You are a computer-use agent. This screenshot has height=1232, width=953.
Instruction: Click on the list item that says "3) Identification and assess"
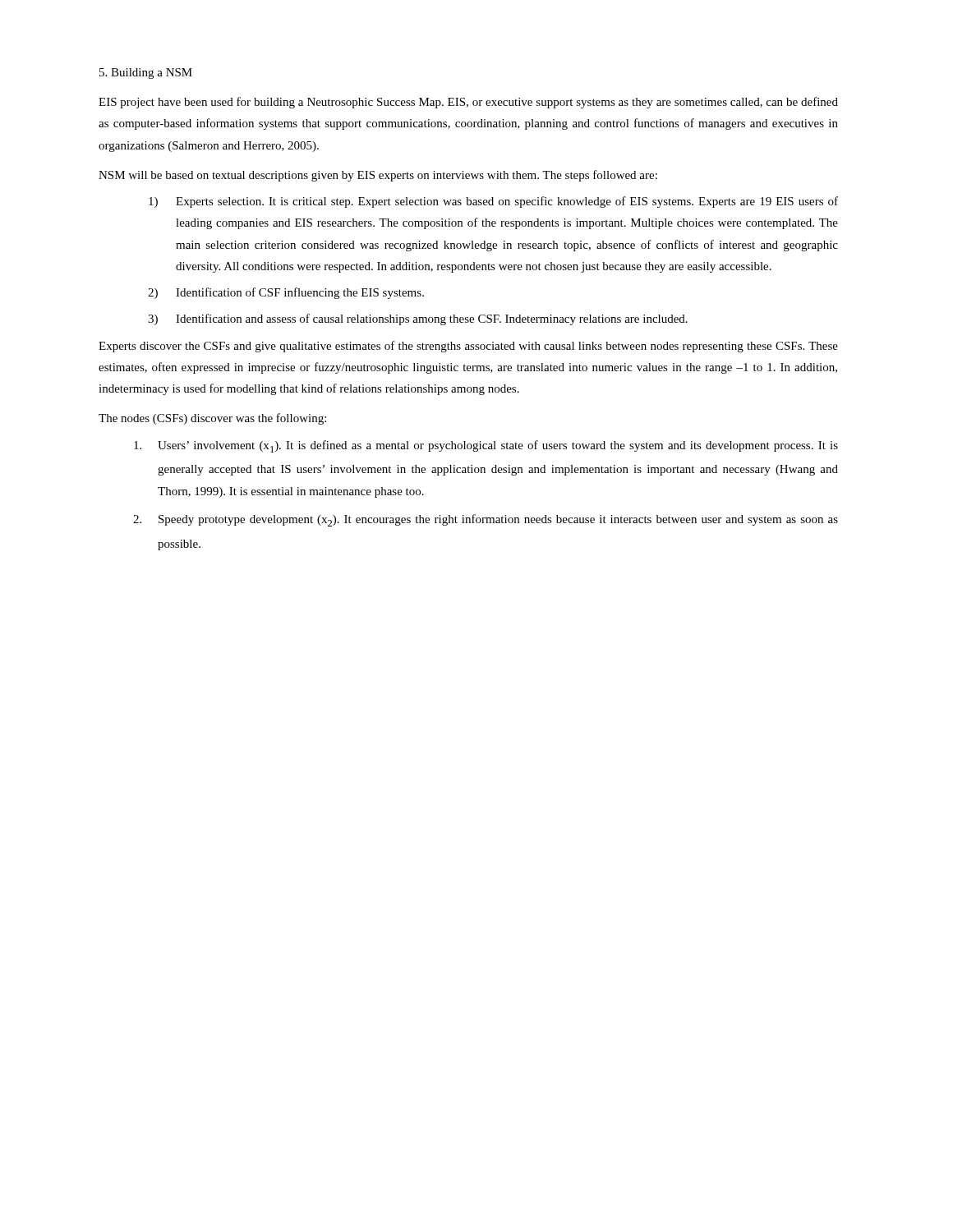[418, 319]
